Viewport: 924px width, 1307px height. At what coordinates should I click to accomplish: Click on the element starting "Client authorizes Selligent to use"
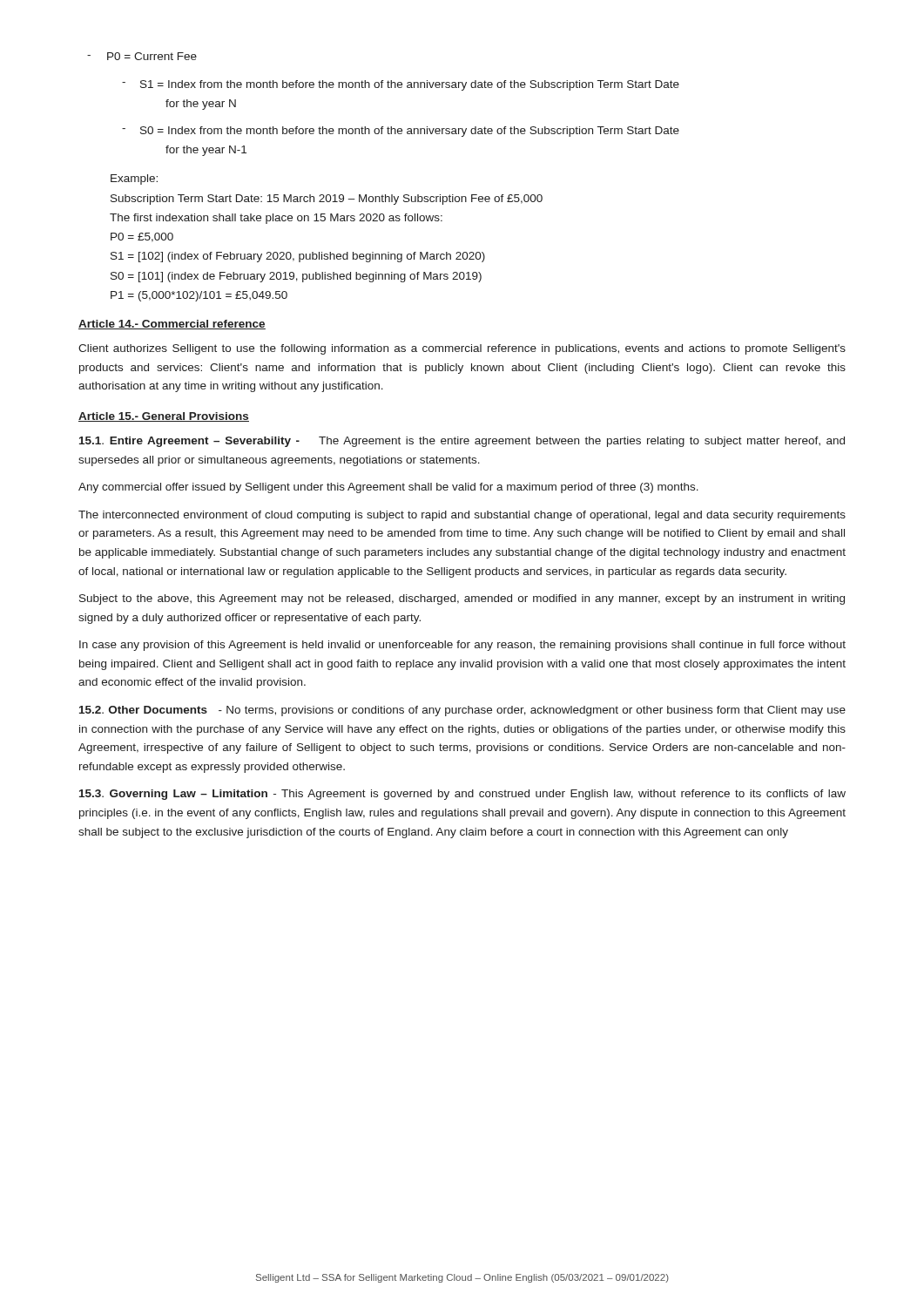pyautogui.click(x=462, y=367)
